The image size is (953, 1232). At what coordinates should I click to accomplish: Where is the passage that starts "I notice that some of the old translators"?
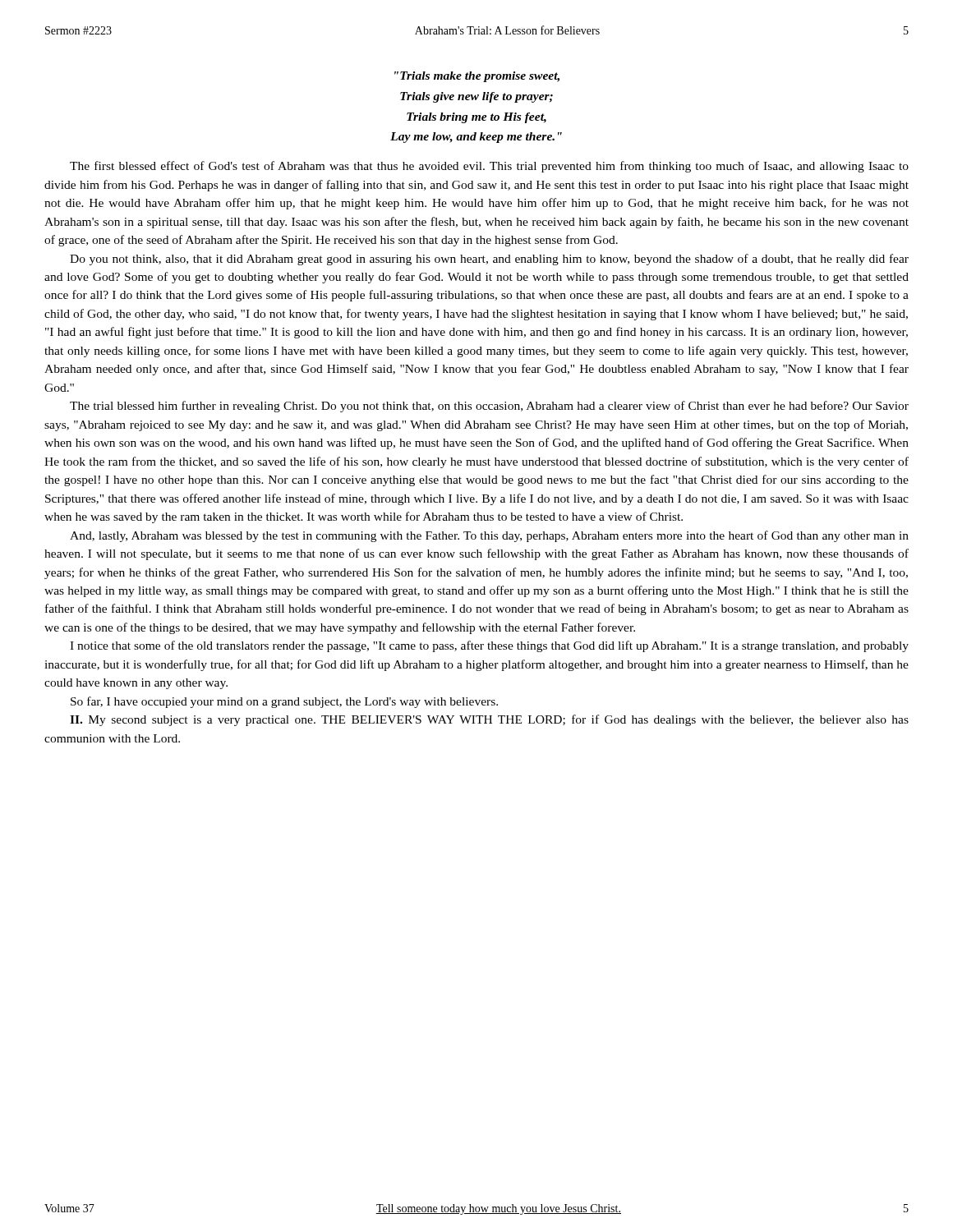[x=476, y=665]
